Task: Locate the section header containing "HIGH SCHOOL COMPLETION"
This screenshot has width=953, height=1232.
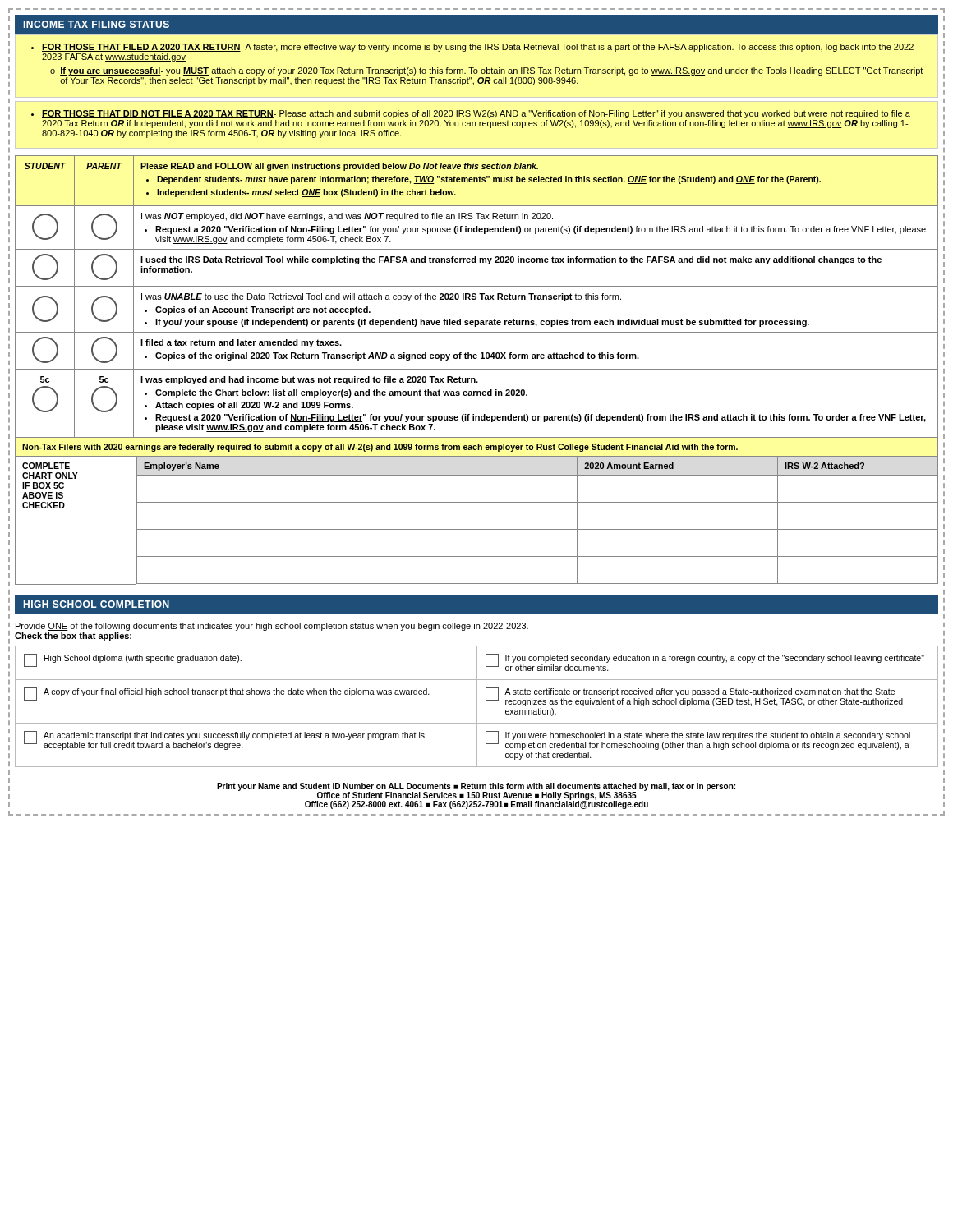Action: pos(476,604)
